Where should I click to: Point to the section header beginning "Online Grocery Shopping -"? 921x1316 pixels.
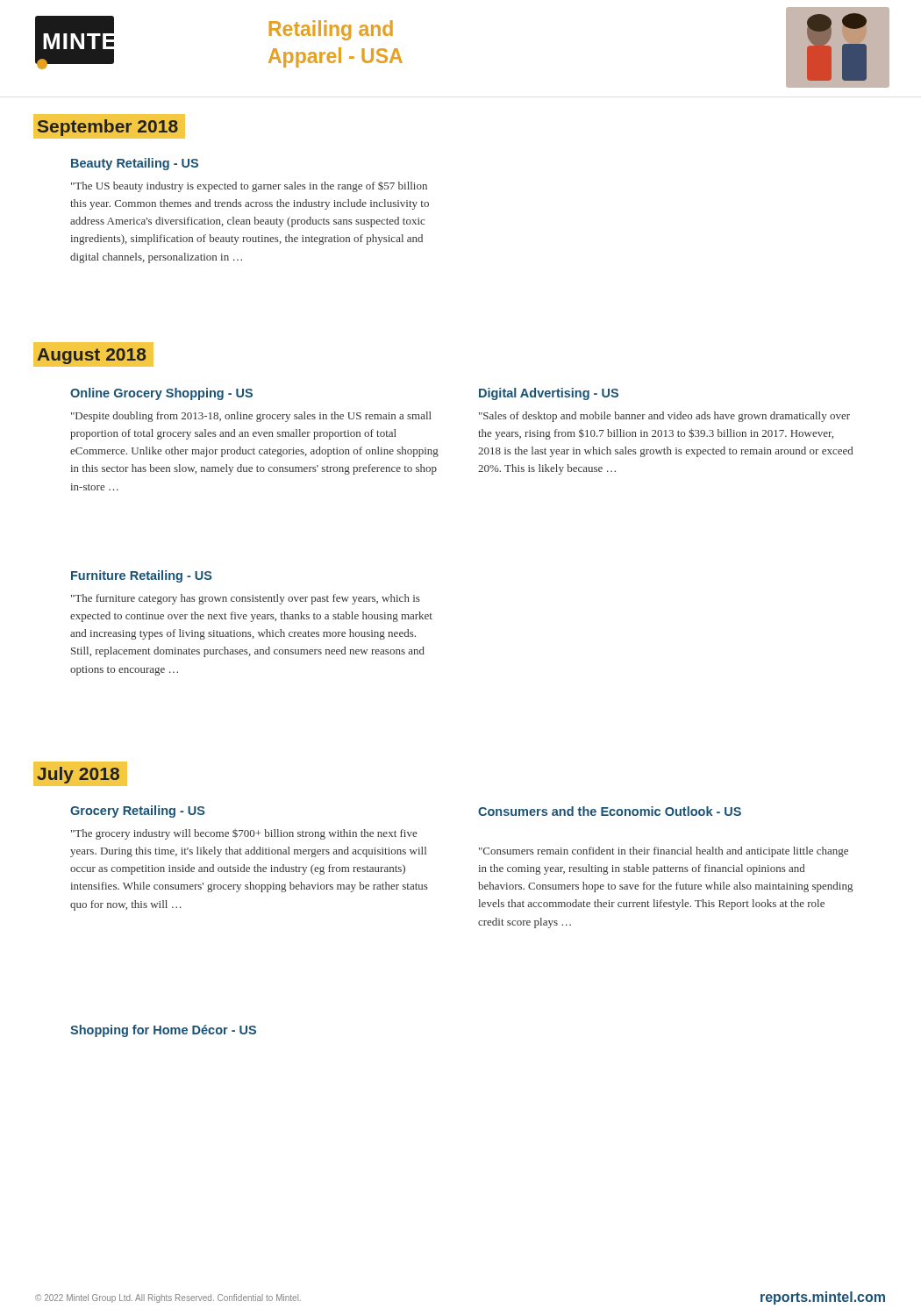click(x=162, y=393)
